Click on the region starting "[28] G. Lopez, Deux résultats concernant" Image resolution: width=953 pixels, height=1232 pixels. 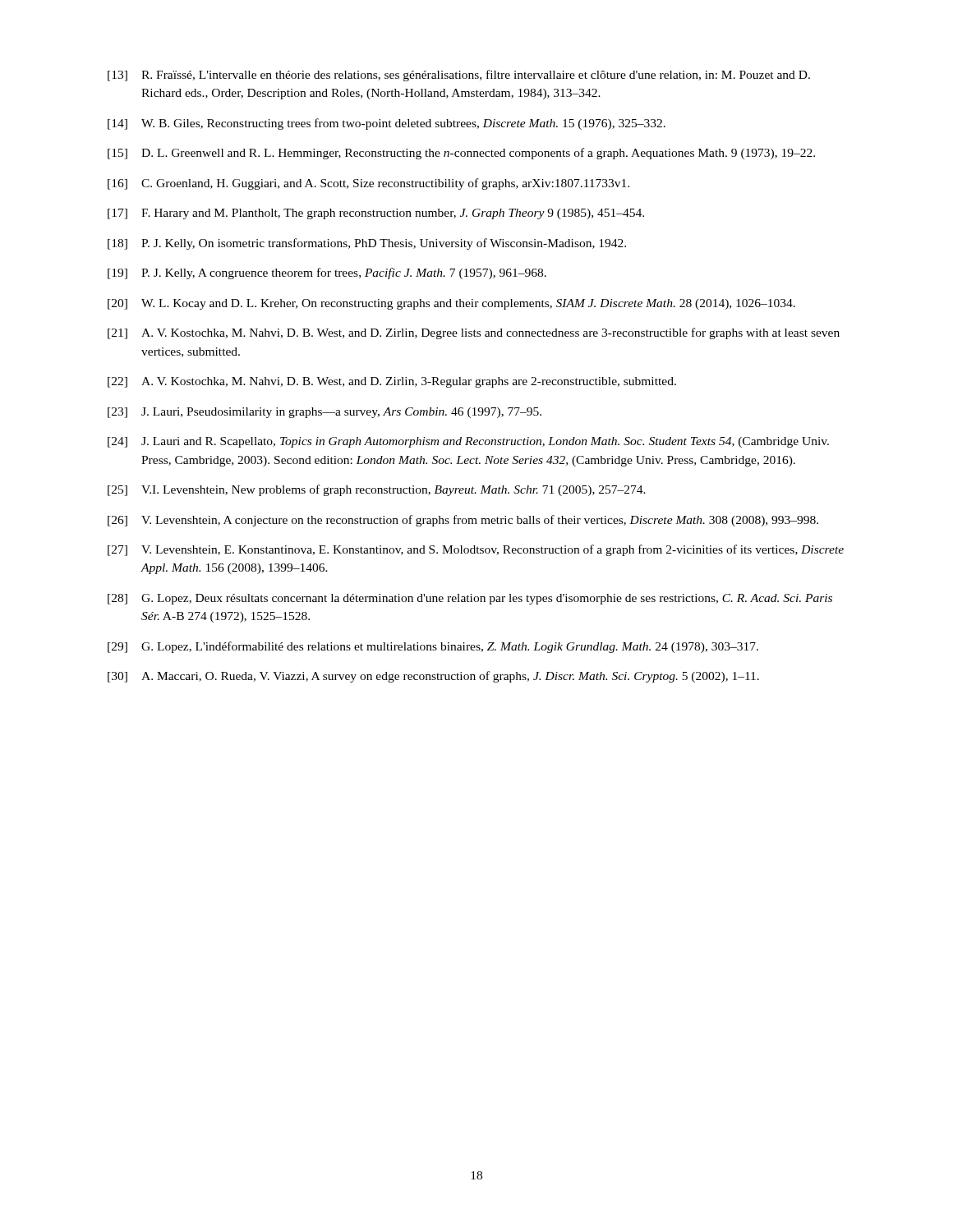click(476, 607)
